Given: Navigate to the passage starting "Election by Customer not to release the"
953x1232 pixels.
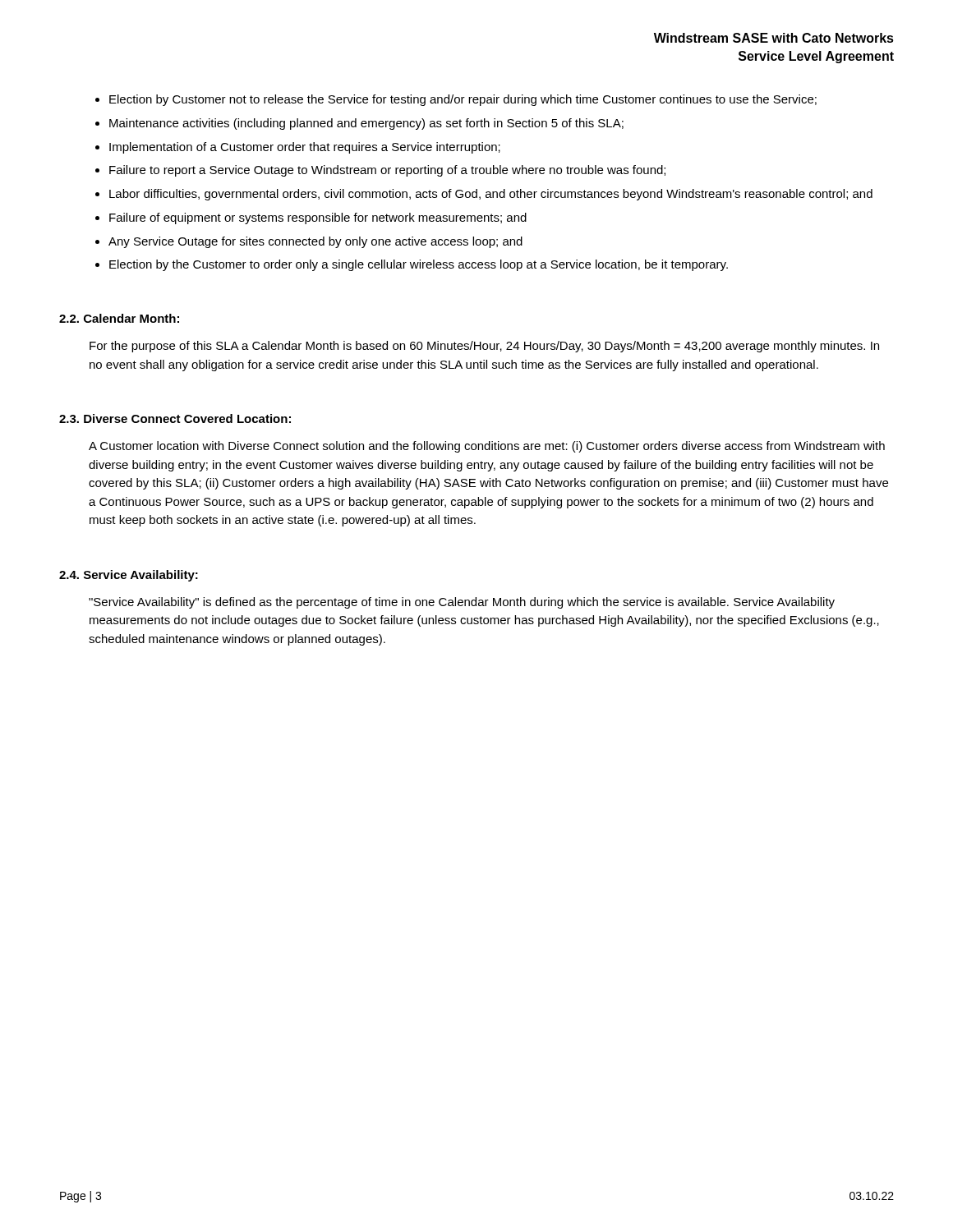Looking at the screenshot, I should [x=463, y=99].
